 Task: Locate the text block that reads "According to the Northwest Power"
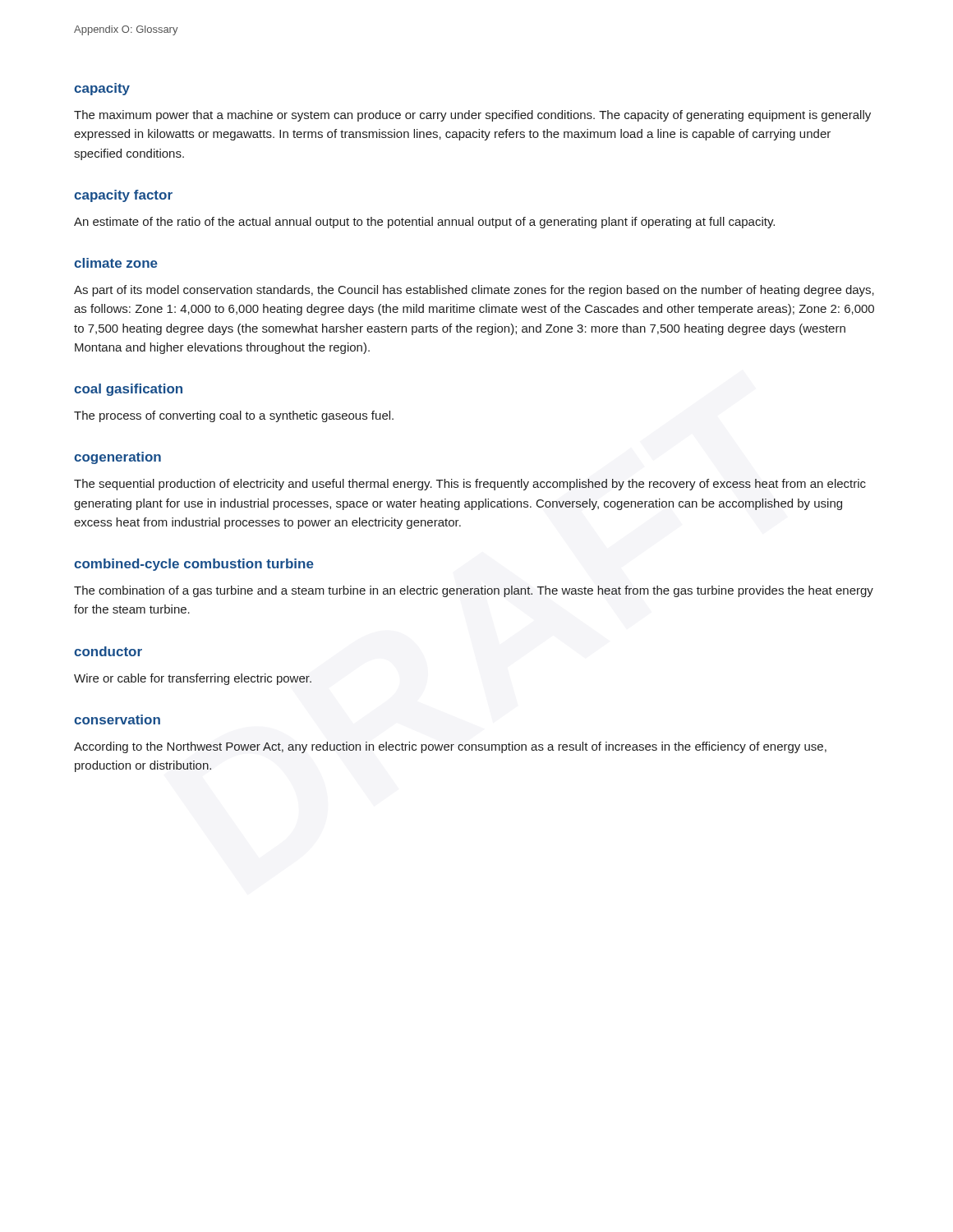point(451,756)
